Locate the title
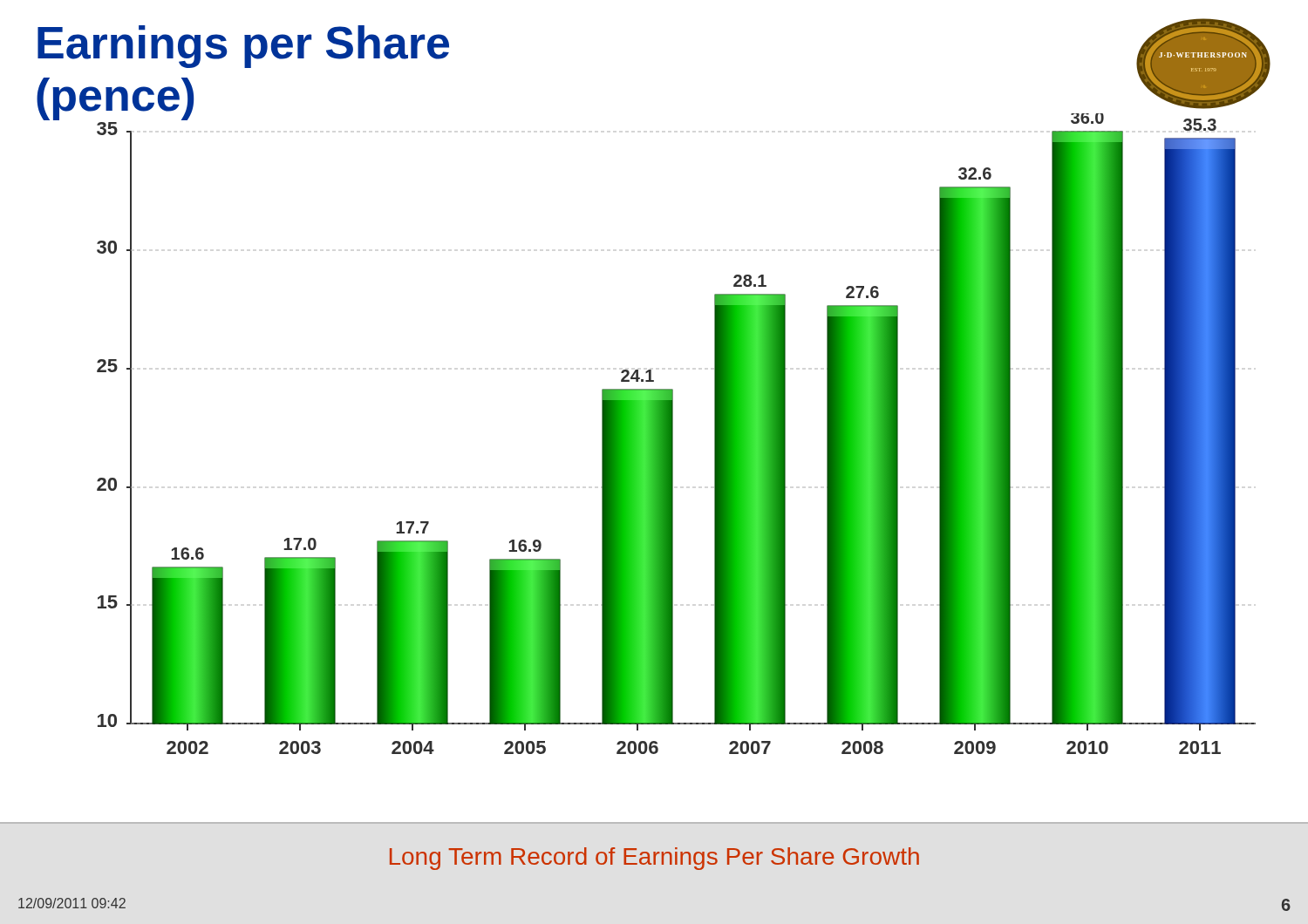The height and width of the screenshot is (924, 1308). click(x=243, y=70)
